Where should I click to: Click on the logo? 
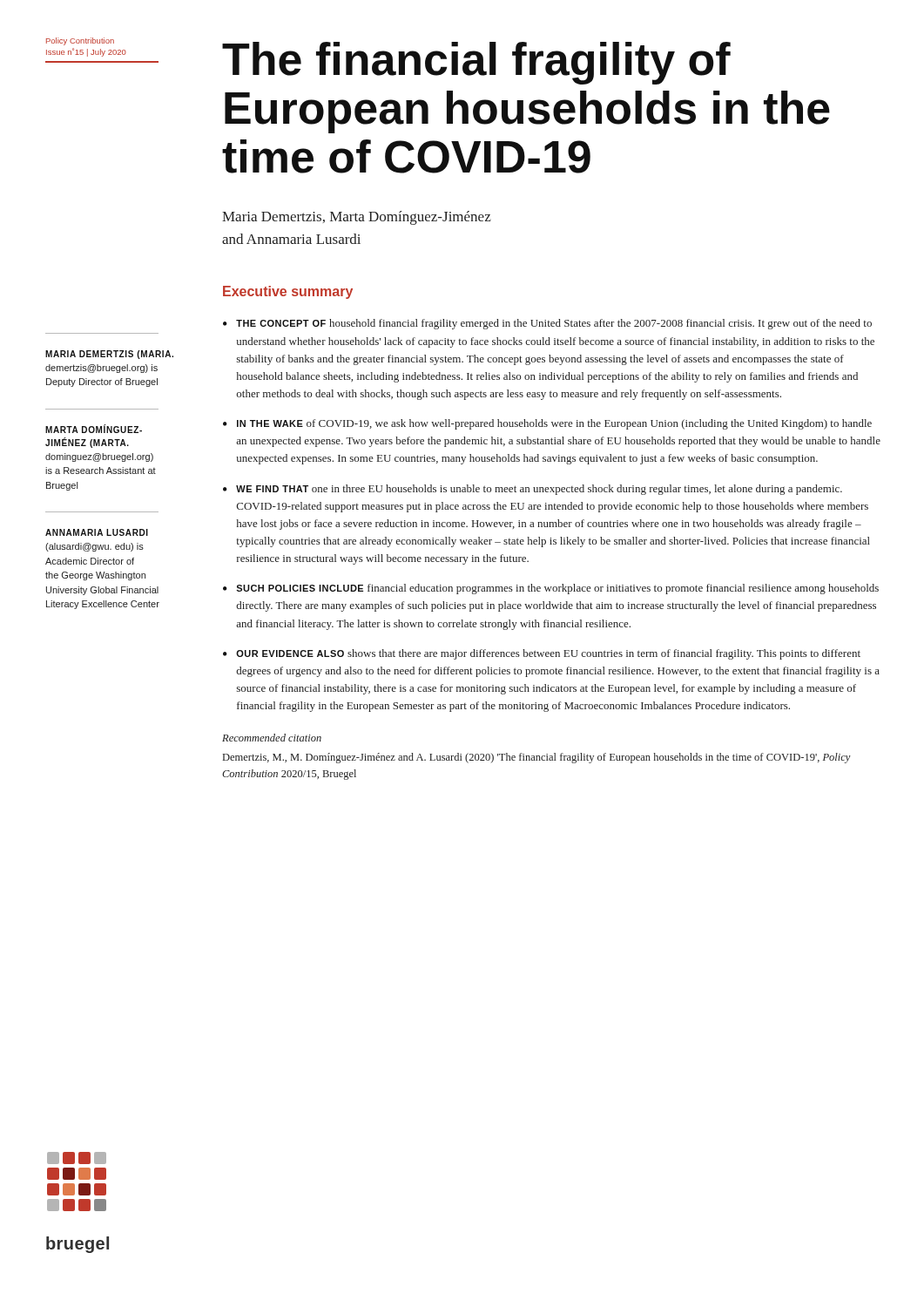pos(98,1203)
